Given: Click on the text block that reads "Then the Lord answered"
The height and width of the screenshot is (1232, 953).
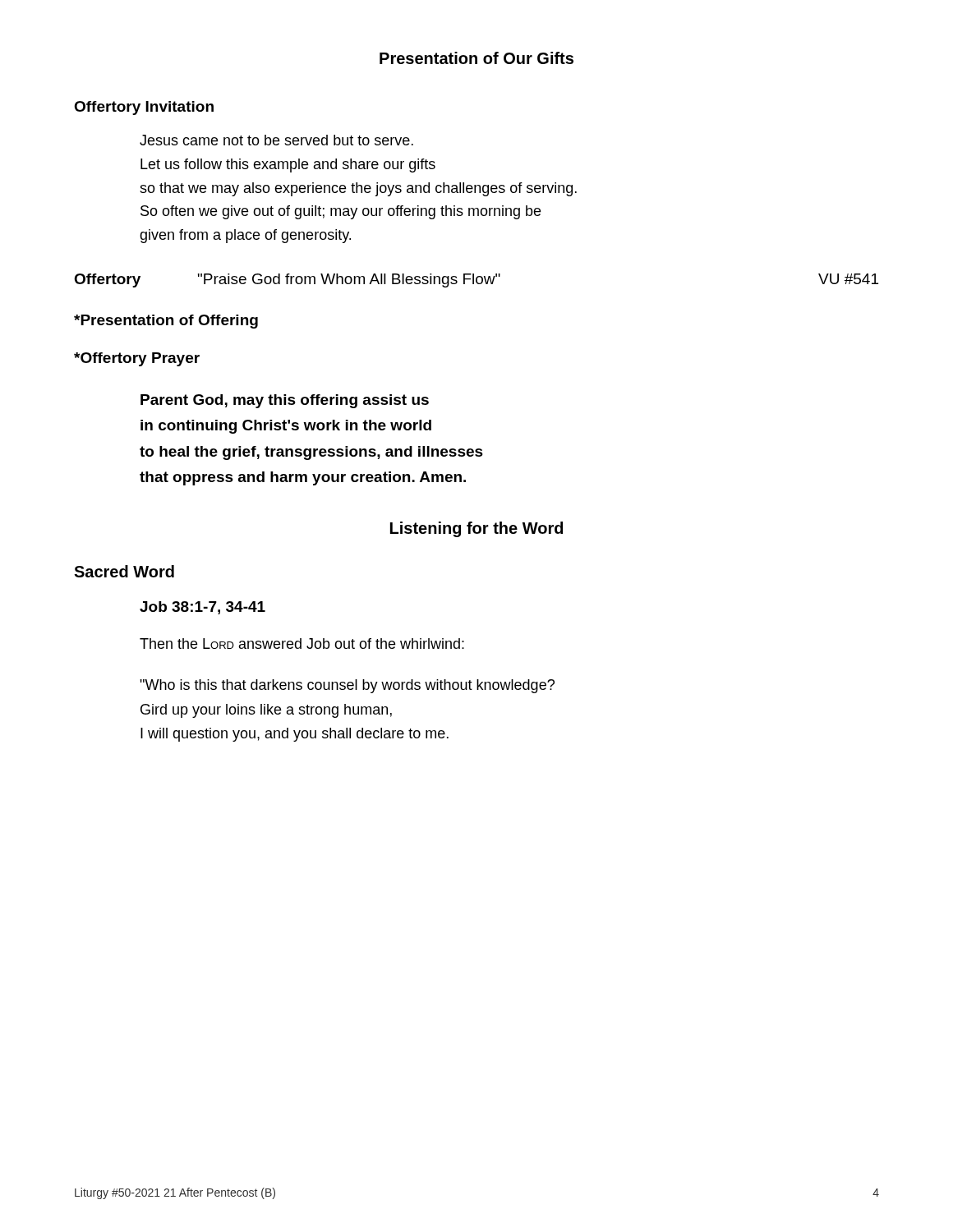Looking at the screenshot, I should [302, 644].
